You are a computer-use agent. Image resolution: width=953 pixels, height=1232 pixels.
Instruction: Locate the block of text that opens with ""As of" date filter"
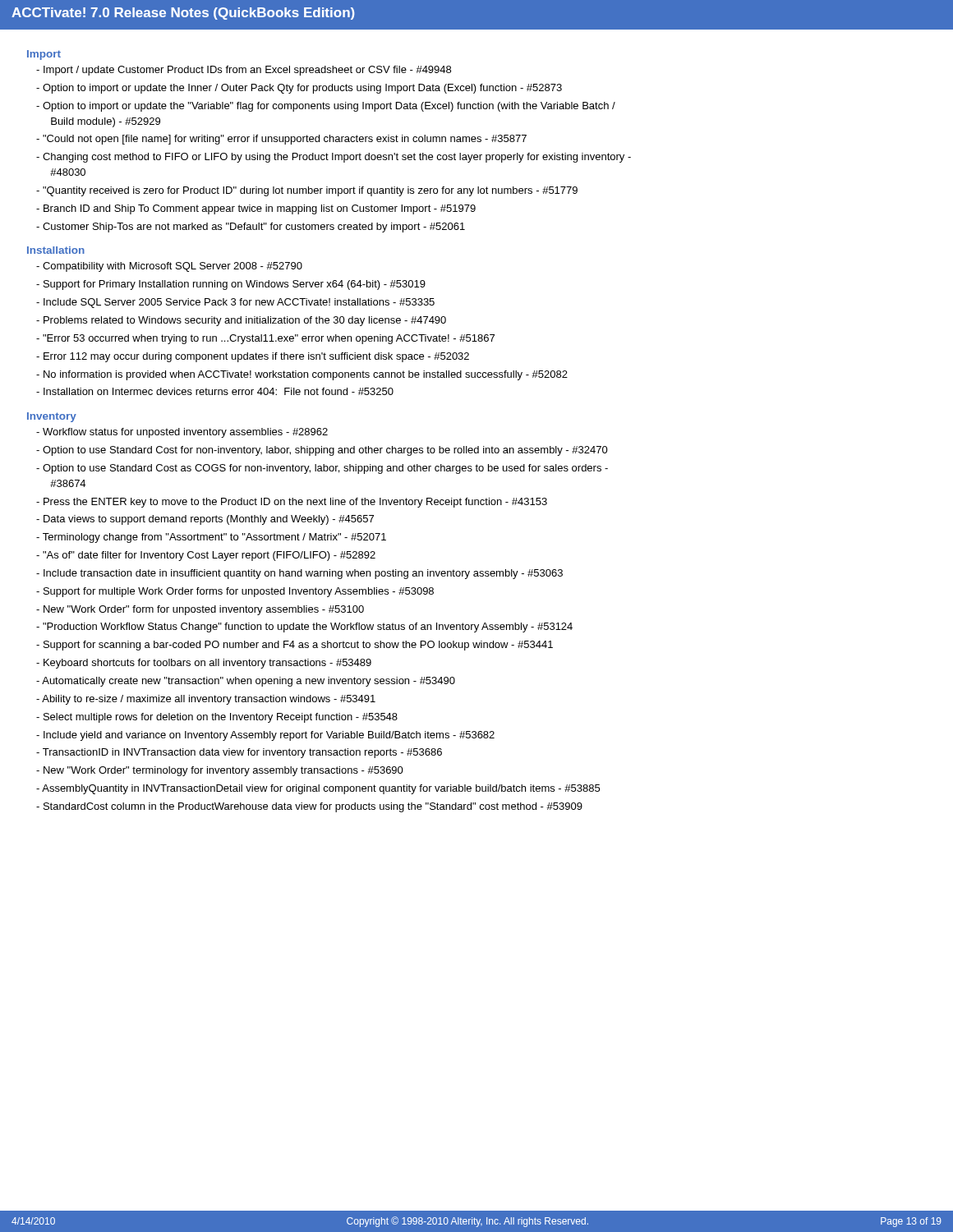point(206,555)
